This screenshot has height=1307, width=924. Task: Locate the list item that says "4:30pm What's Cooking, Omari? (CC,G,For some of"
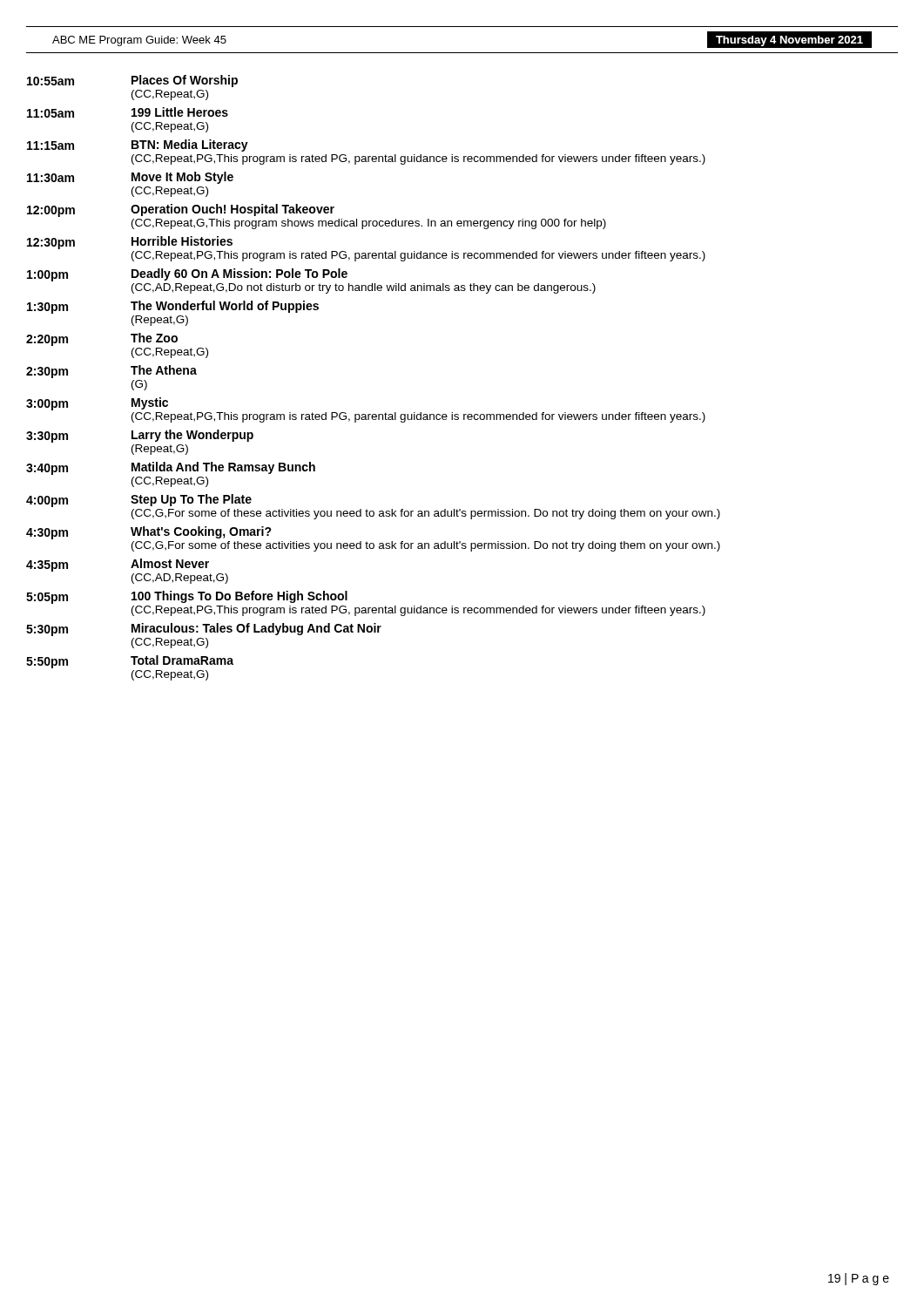[462, 538]
